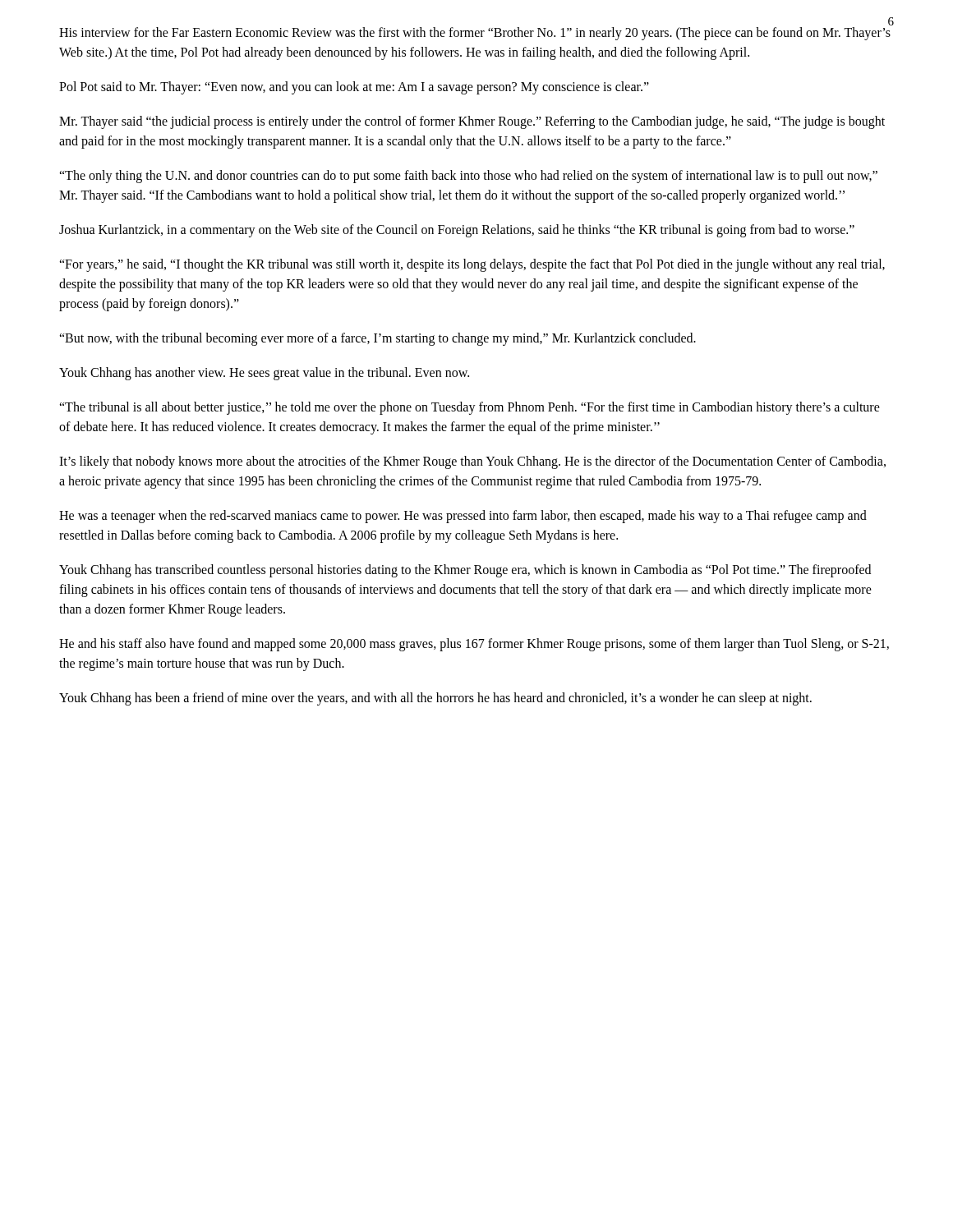Viewport: 953px width, 1232px height.
Task: Select the text block containing "His interview for the Far"
Action: point(475,42)
